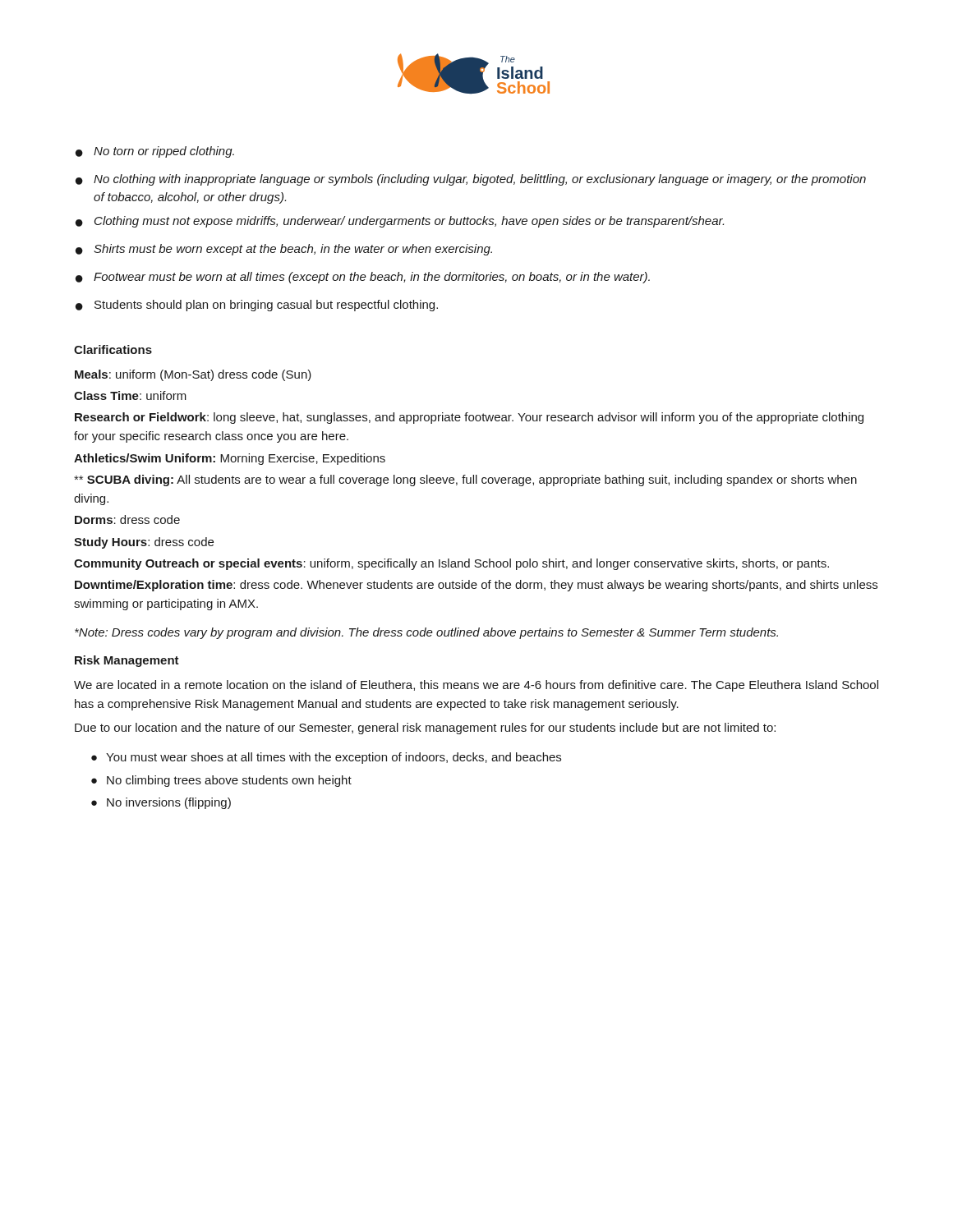Find the text starting "● You must wear shoes"
Screen dimensions: 1232x953
(326, 757)
